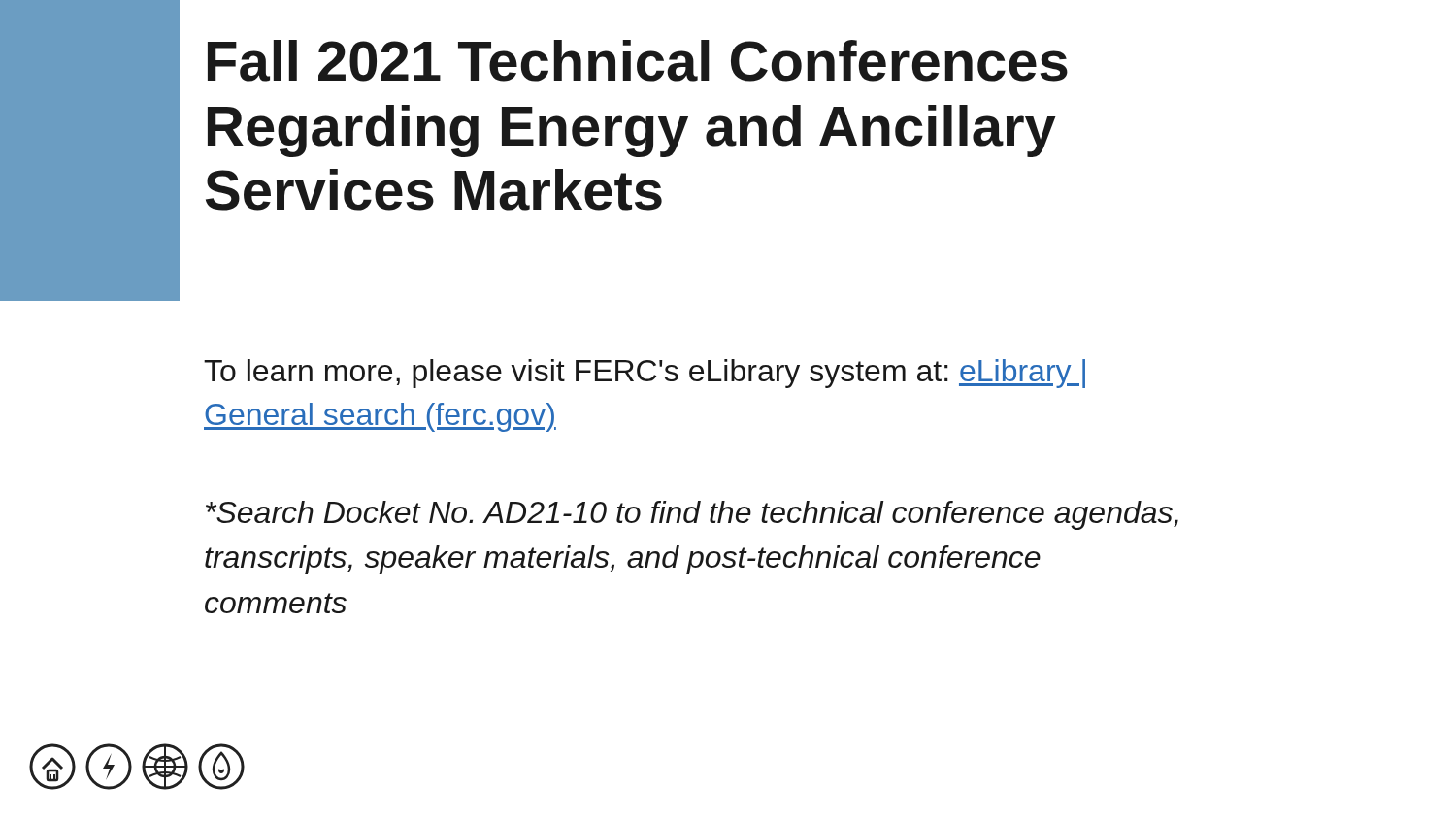Click the title
Screen dimensions: 819x1456
641,126
